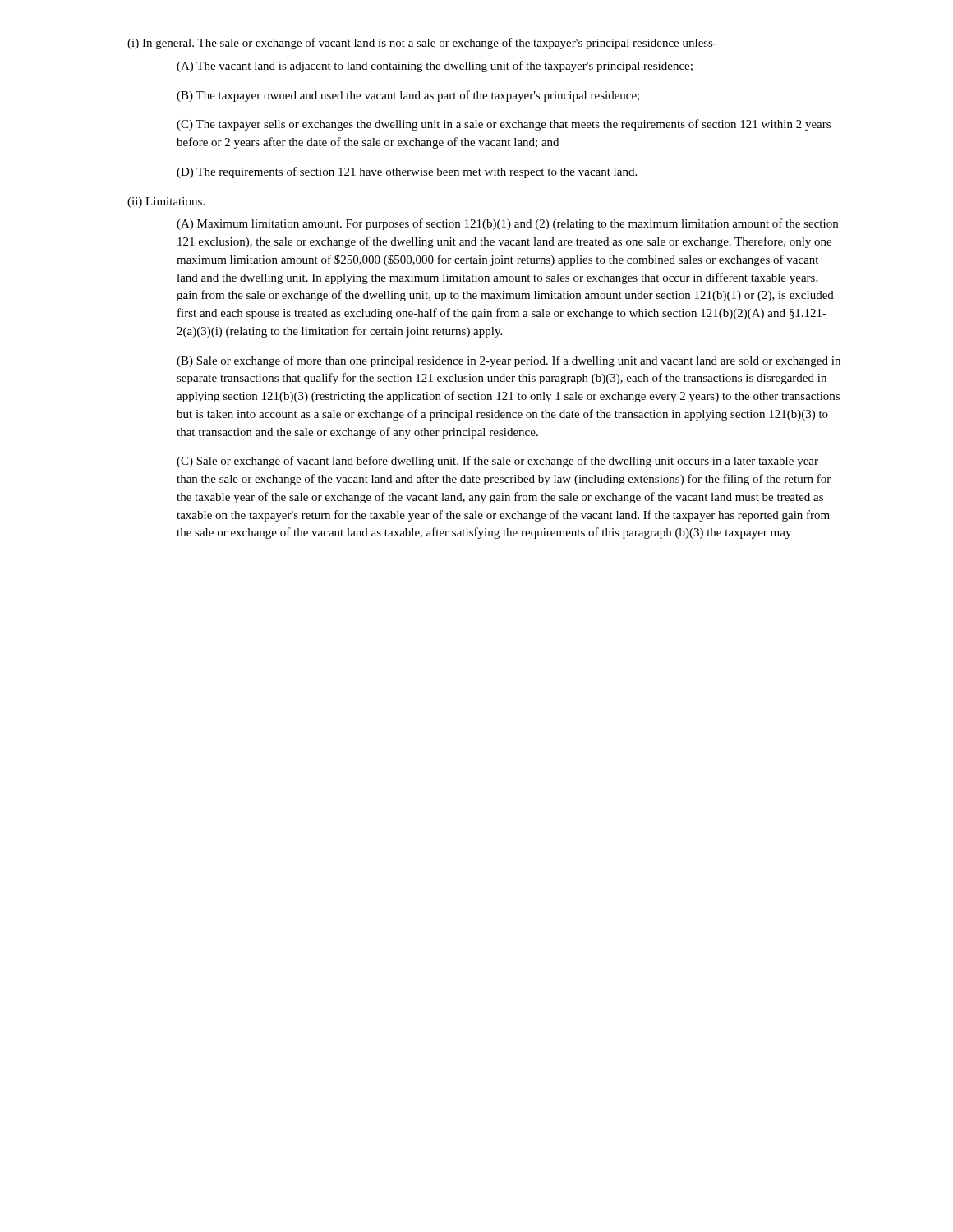Where is the passage that starts "(D) The requirements of"?

[x=509, y=172]
